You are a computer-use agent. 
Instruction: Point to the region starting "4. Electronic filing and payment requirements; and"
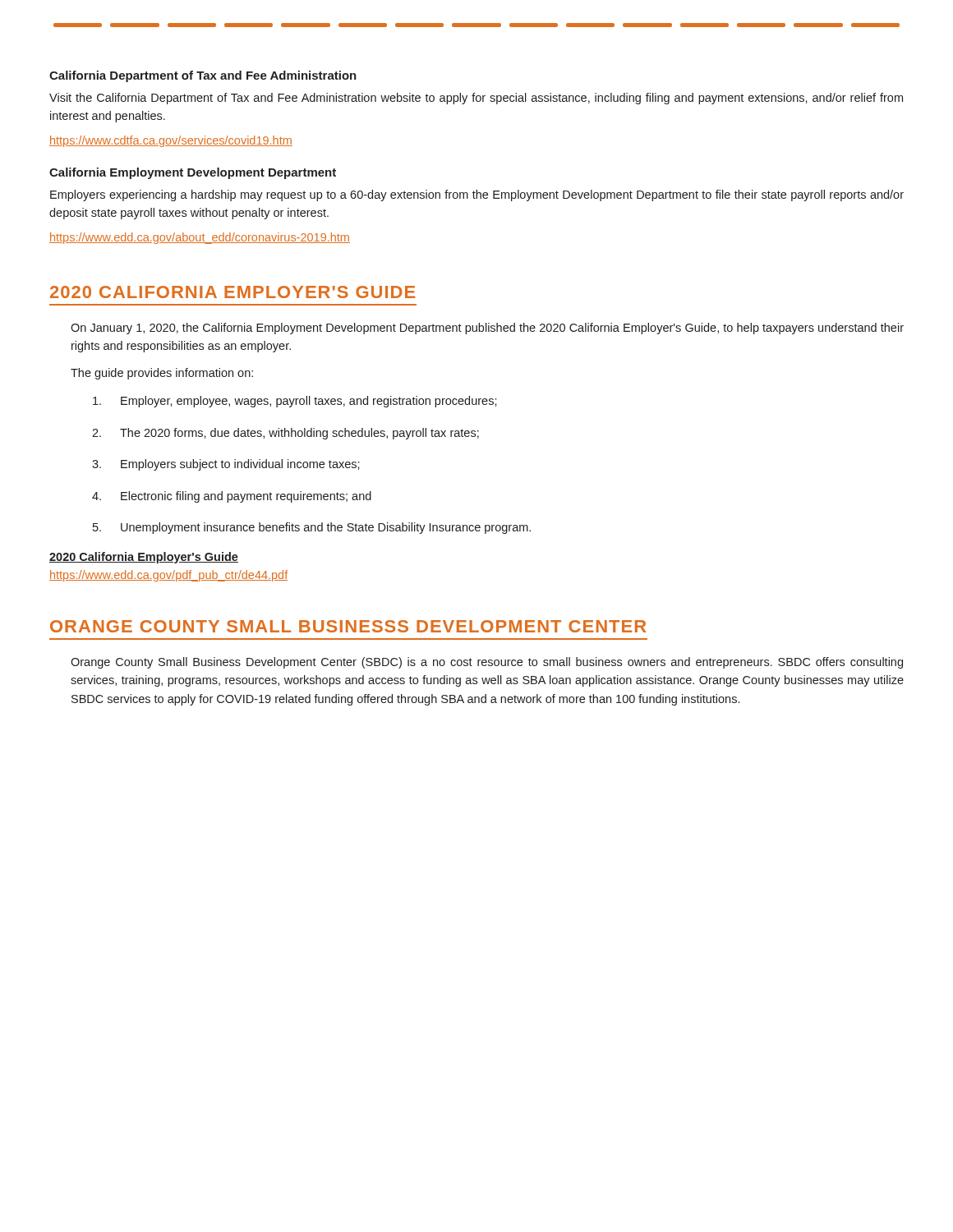click(232, 496)
